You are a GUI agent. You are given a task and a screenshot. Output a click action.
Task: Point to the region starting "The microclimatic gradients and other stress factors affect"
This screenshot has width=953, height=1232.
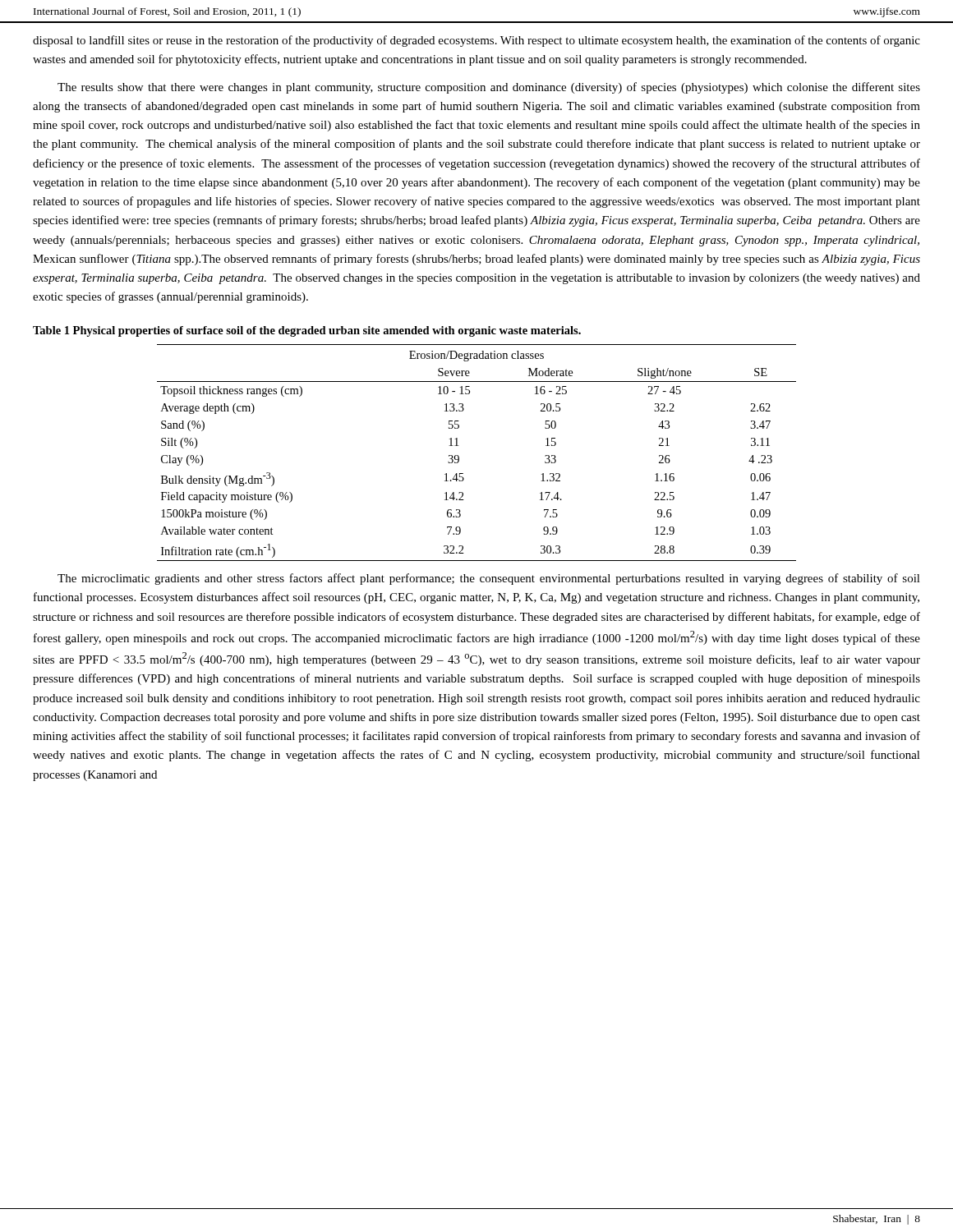point(476,677)
